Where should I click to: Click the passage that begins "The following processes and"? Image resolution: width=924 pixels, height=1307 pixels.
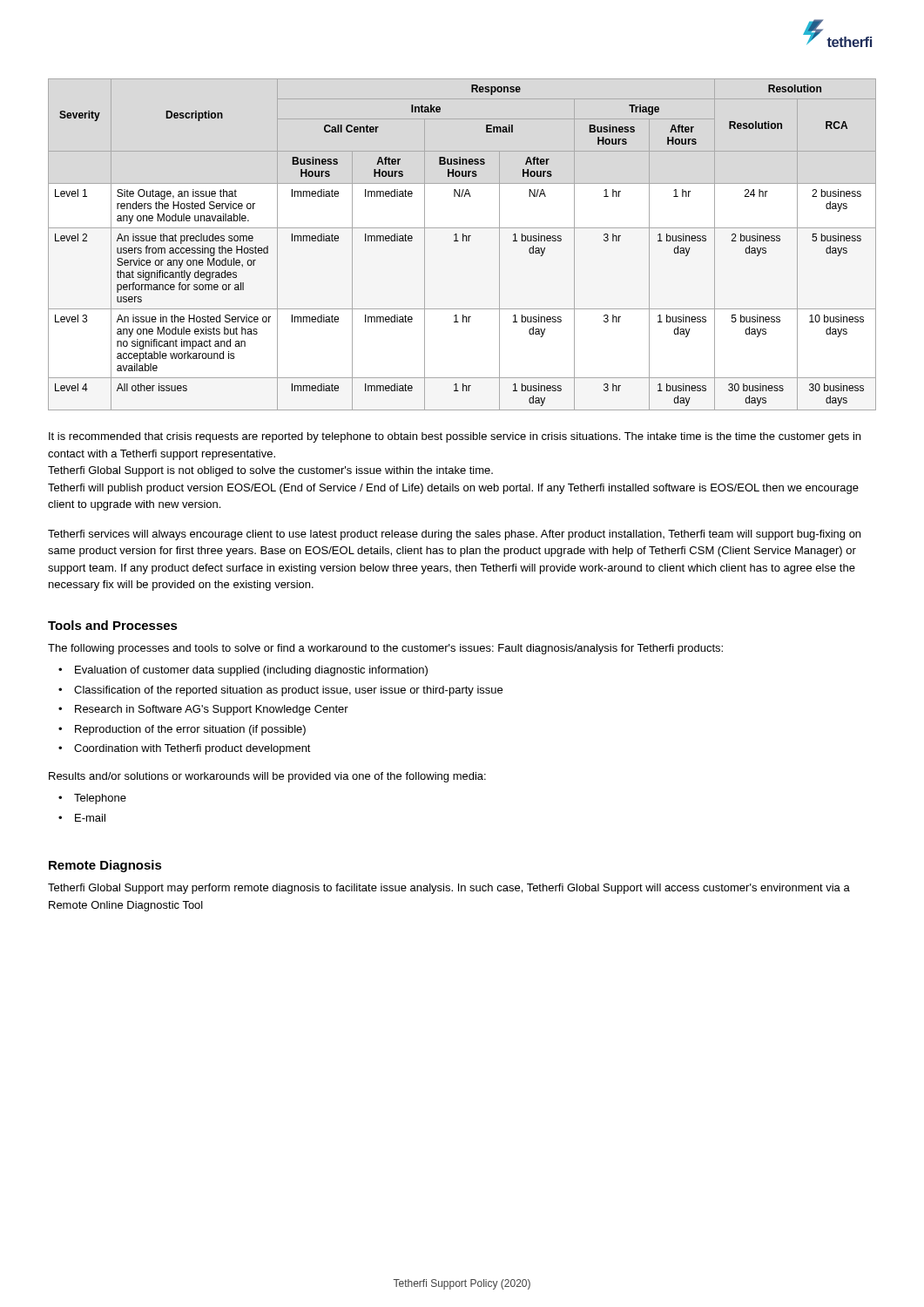click(x=386, y=647)
